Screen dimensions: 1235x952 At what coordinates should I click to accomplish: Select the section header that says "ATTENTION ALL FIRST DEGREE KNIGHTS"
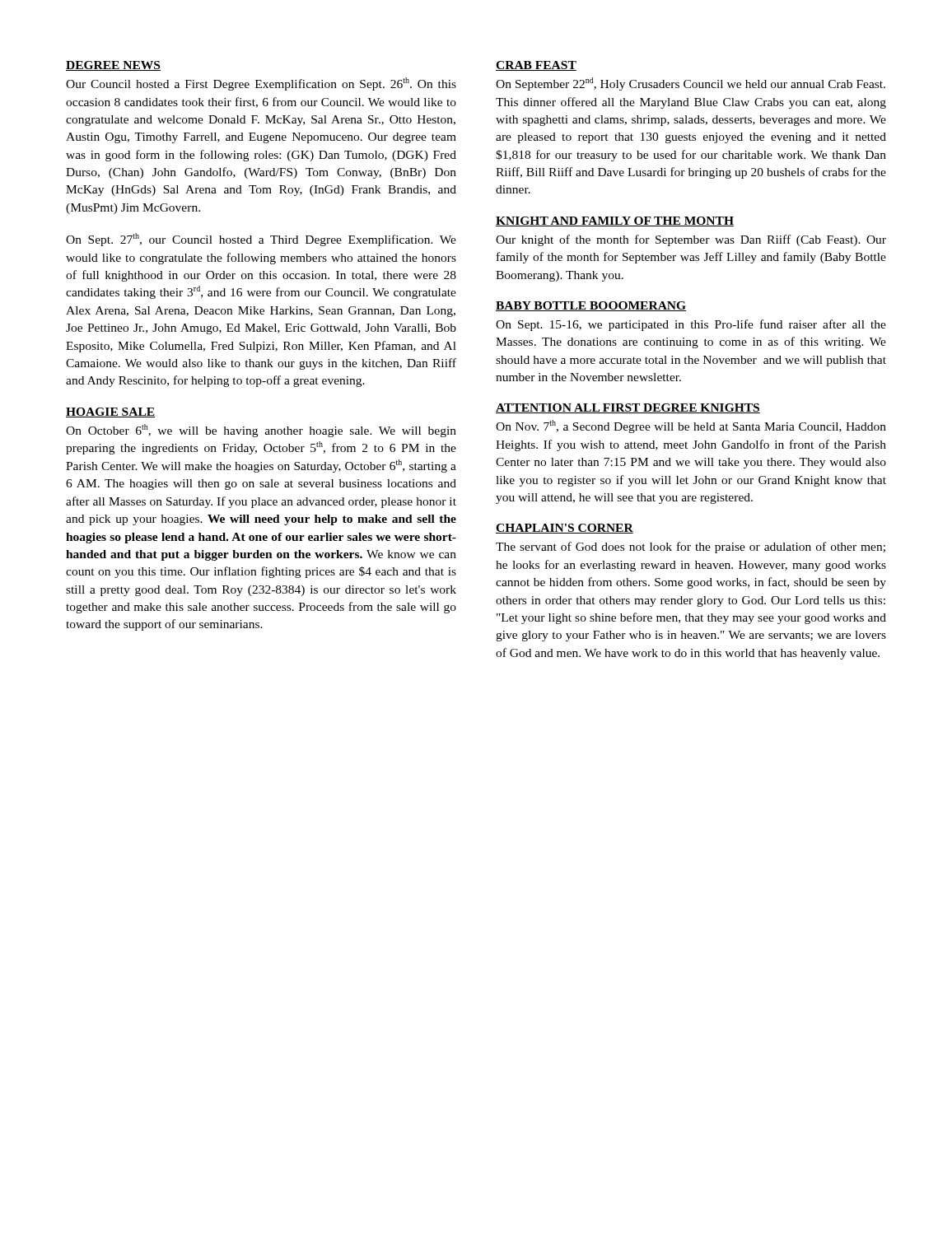coord(628,407)
